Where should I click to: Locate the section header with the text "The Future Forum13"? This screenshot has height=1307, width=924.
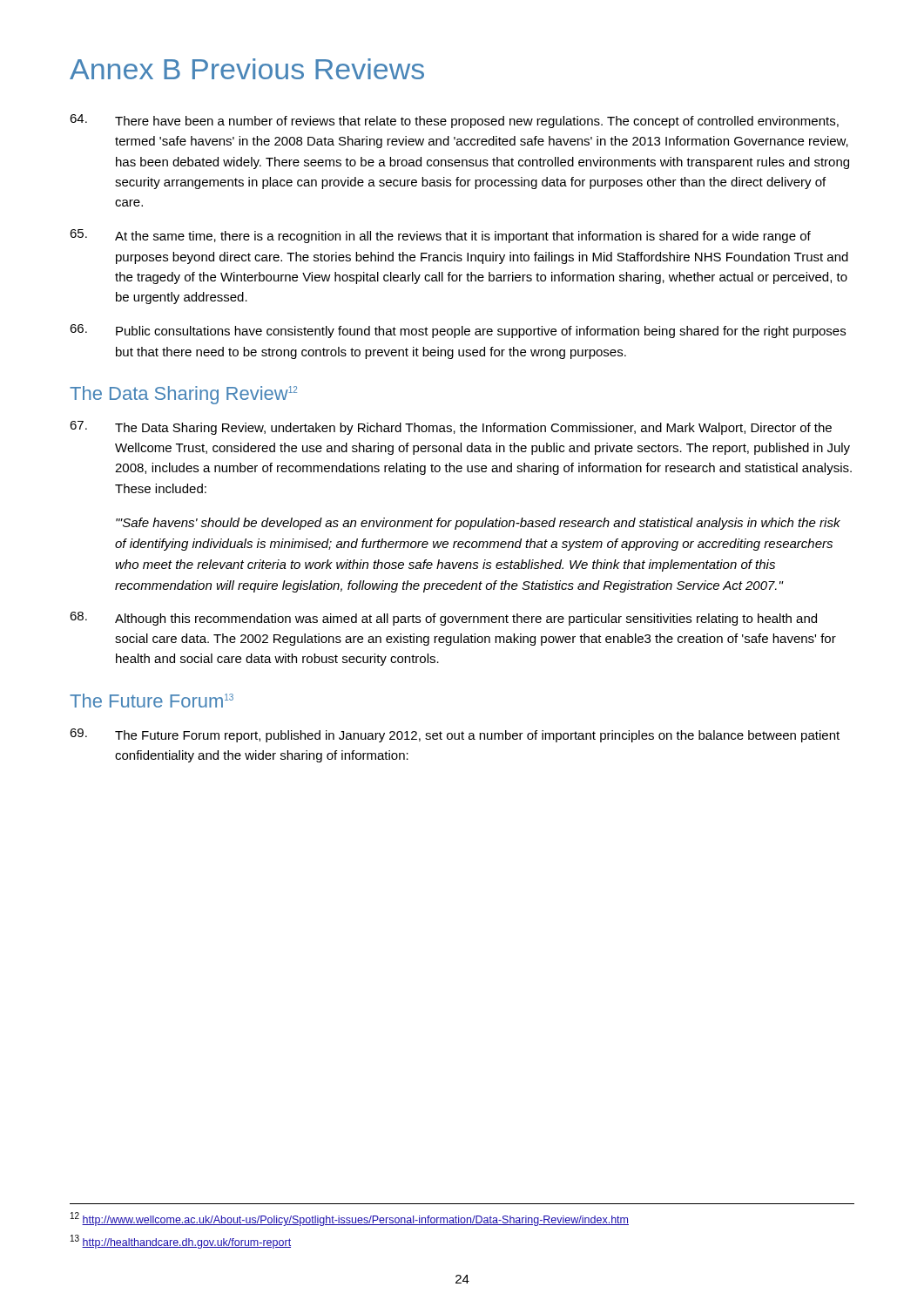[152, 701]
